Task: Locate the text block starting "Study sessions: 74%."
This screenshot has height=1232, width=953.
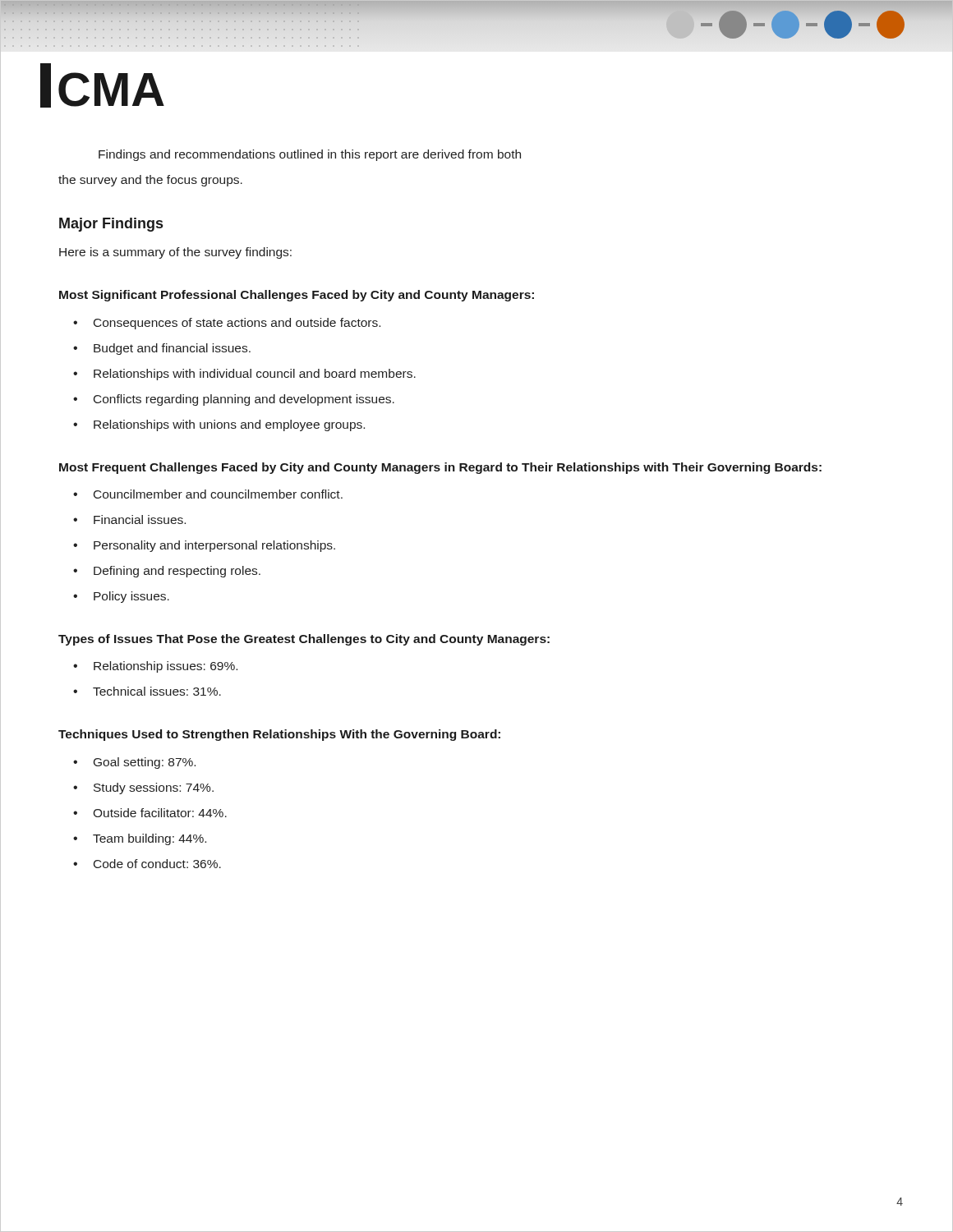Action: [x=154, y=787]
